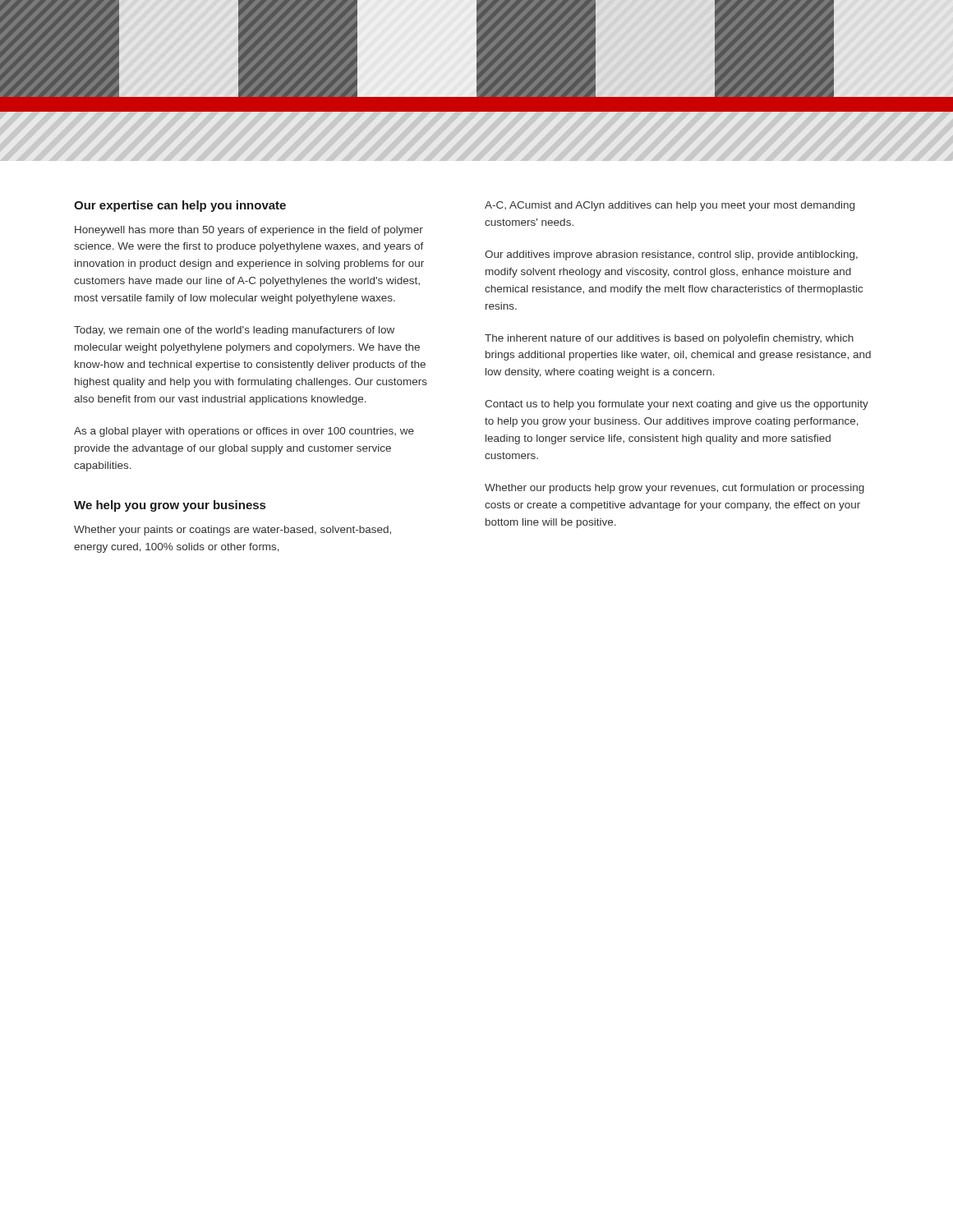953x1232 pixels.
Task: Point to the text block starting "Whether our products"
Action: point(675,505)
